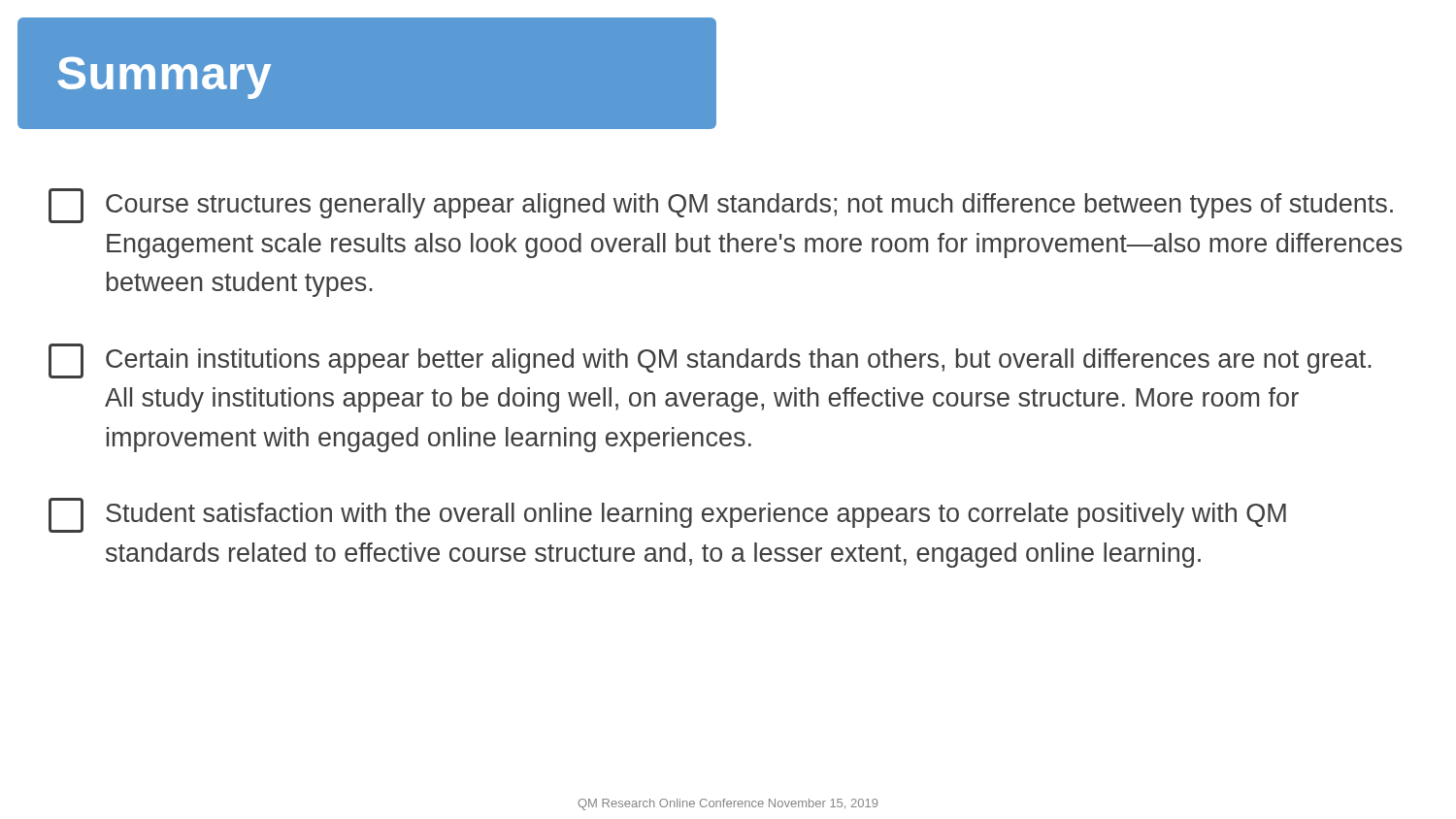Find the list item that says "Certain institutions appear"
Screen dimensions: 819x1456
pos(728,398)
